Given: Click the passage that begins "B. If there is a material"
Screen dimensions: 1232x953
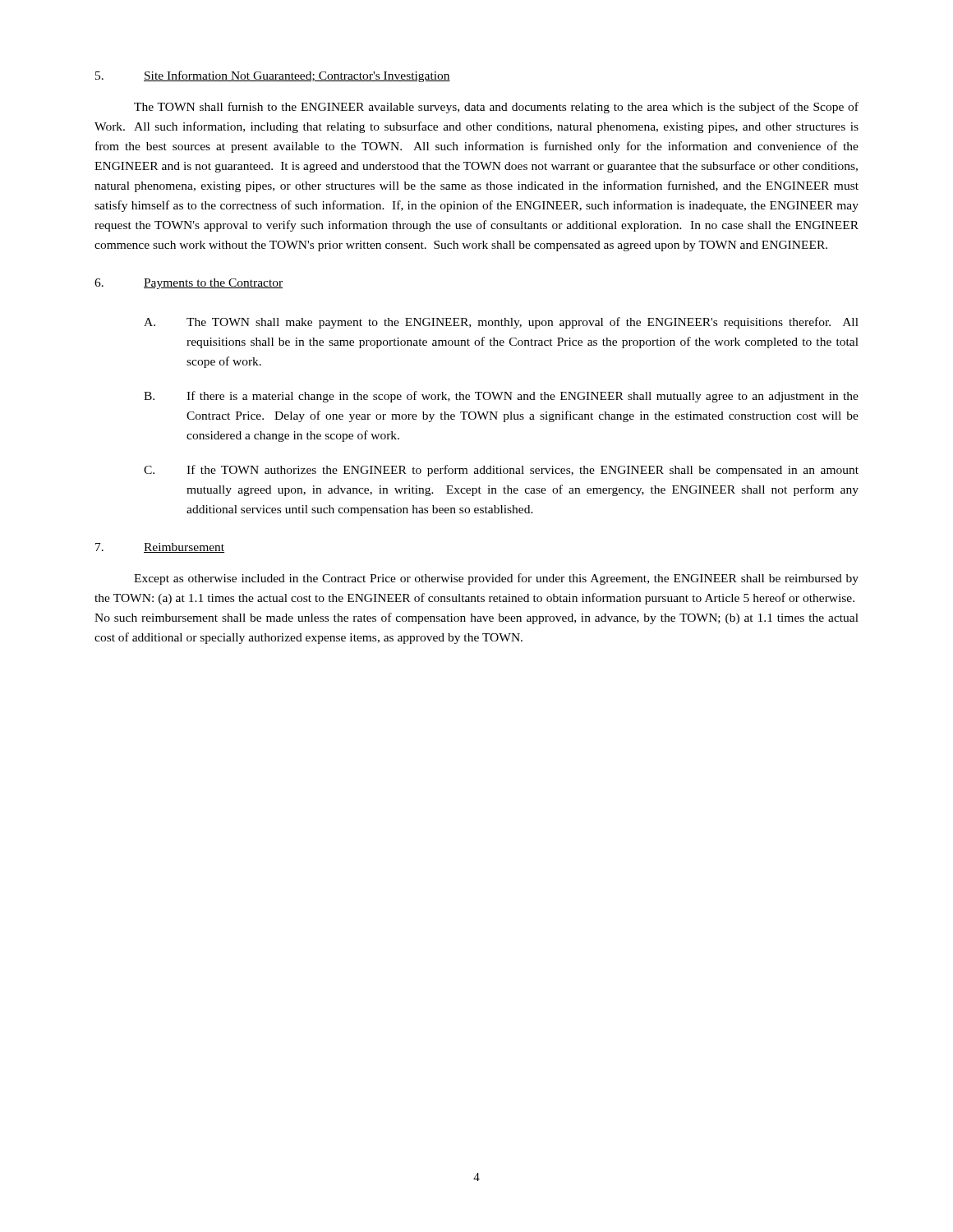Looking at the screenshot, I should [x=501, y=416].
